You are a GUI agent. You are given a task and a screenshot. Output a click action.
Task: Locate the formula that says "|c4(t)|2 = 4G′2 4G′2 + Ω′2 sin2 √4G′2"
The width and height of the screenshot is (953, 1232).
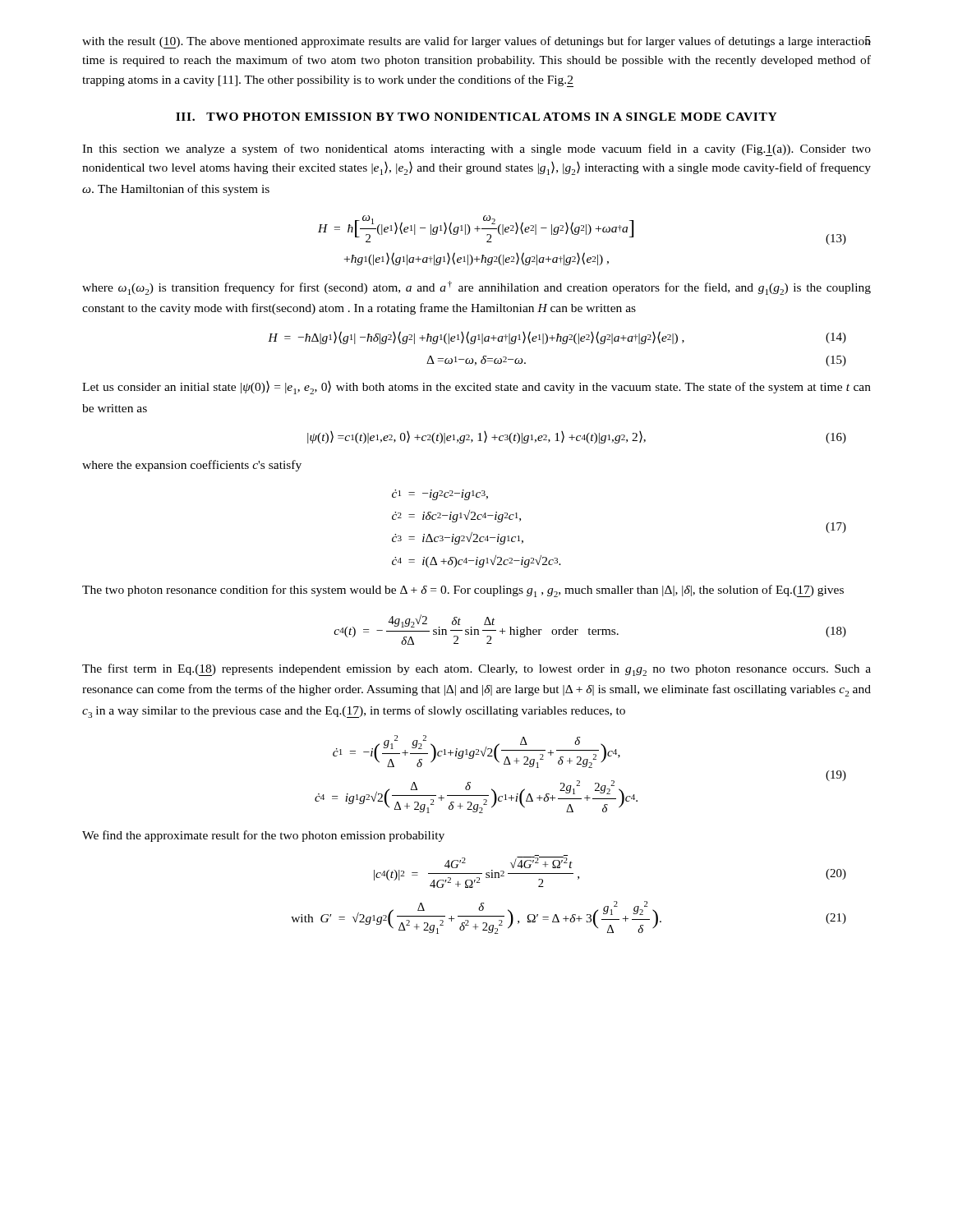point(476,873)
